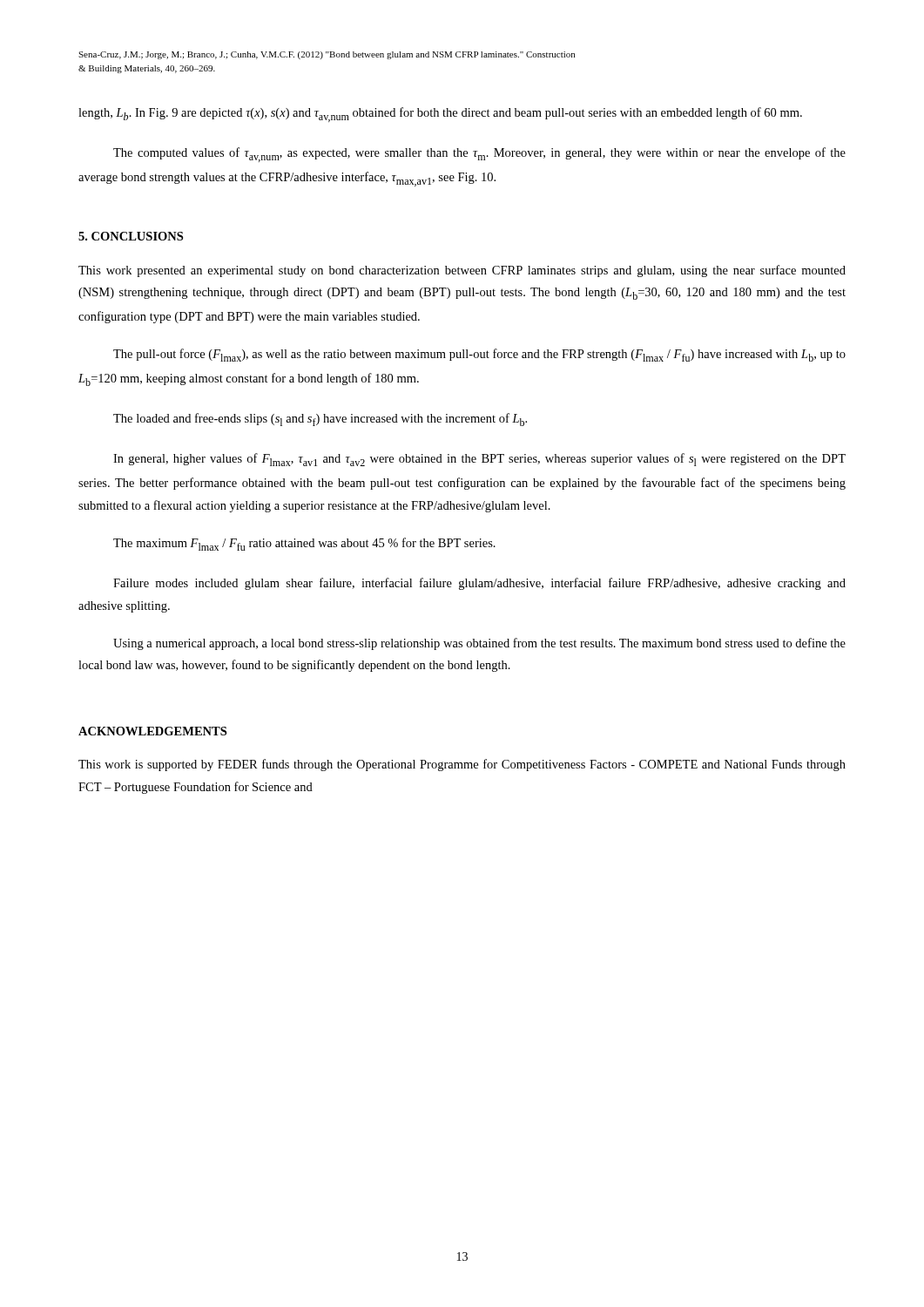Locate the block starting "The loaded and free-ends slips (sl and"
The image size is (924, 1307).
[x=321, y=420]
